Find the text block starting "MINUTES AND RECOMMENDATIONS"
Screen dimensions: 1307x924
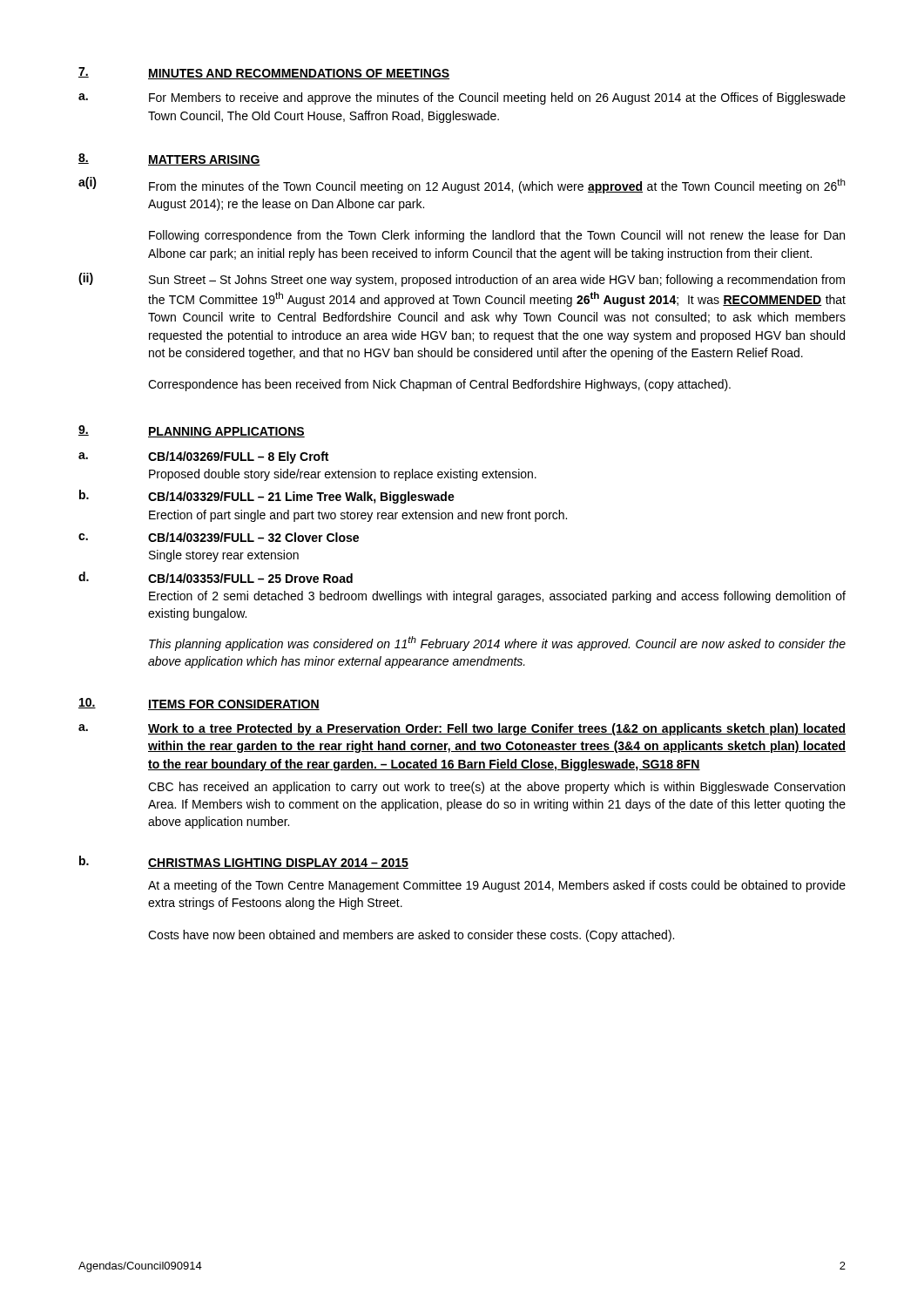tap(299, 73)
